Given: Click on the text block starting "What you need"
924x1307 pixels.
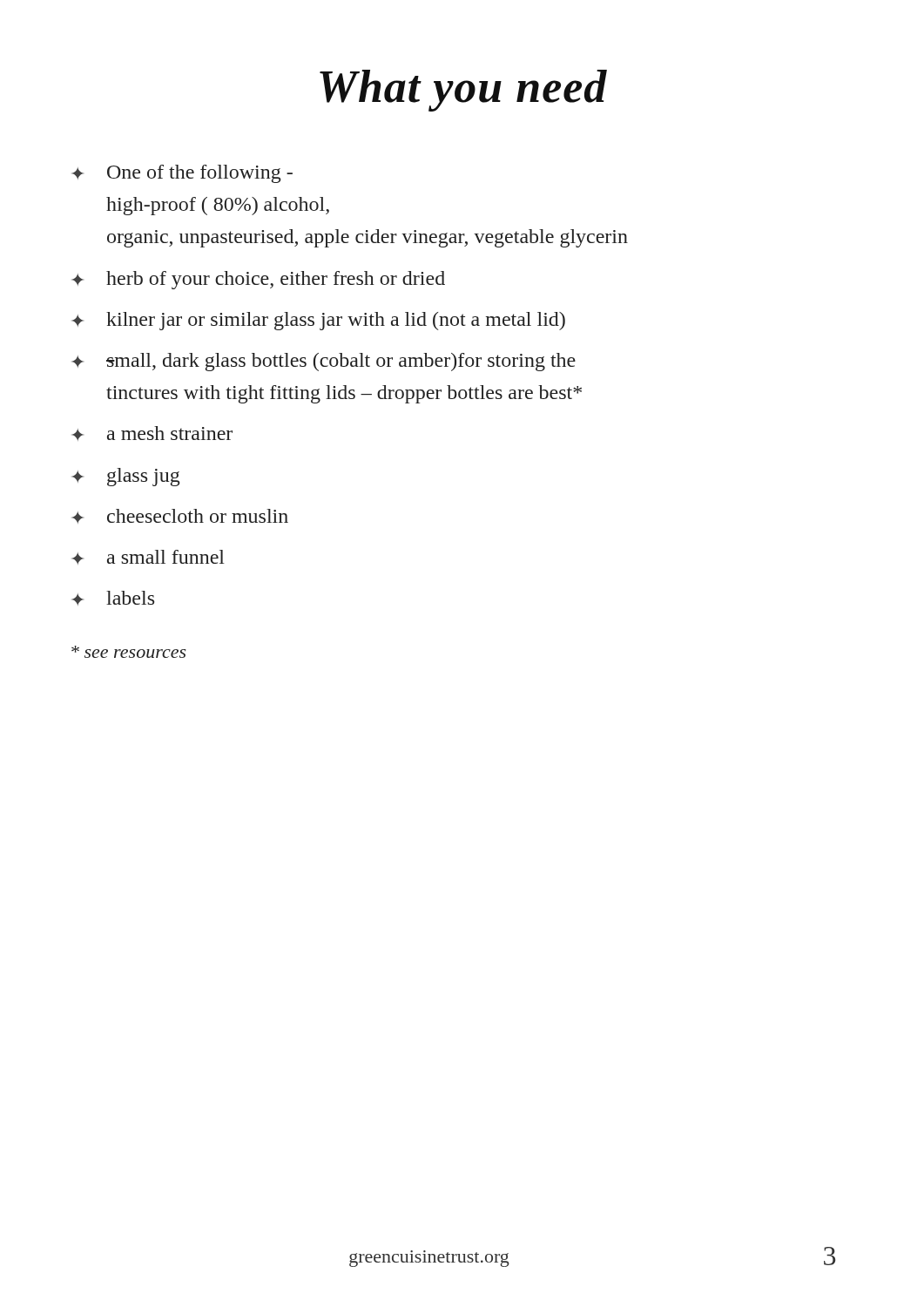Looking at the screenshot, I should (462, 87).
